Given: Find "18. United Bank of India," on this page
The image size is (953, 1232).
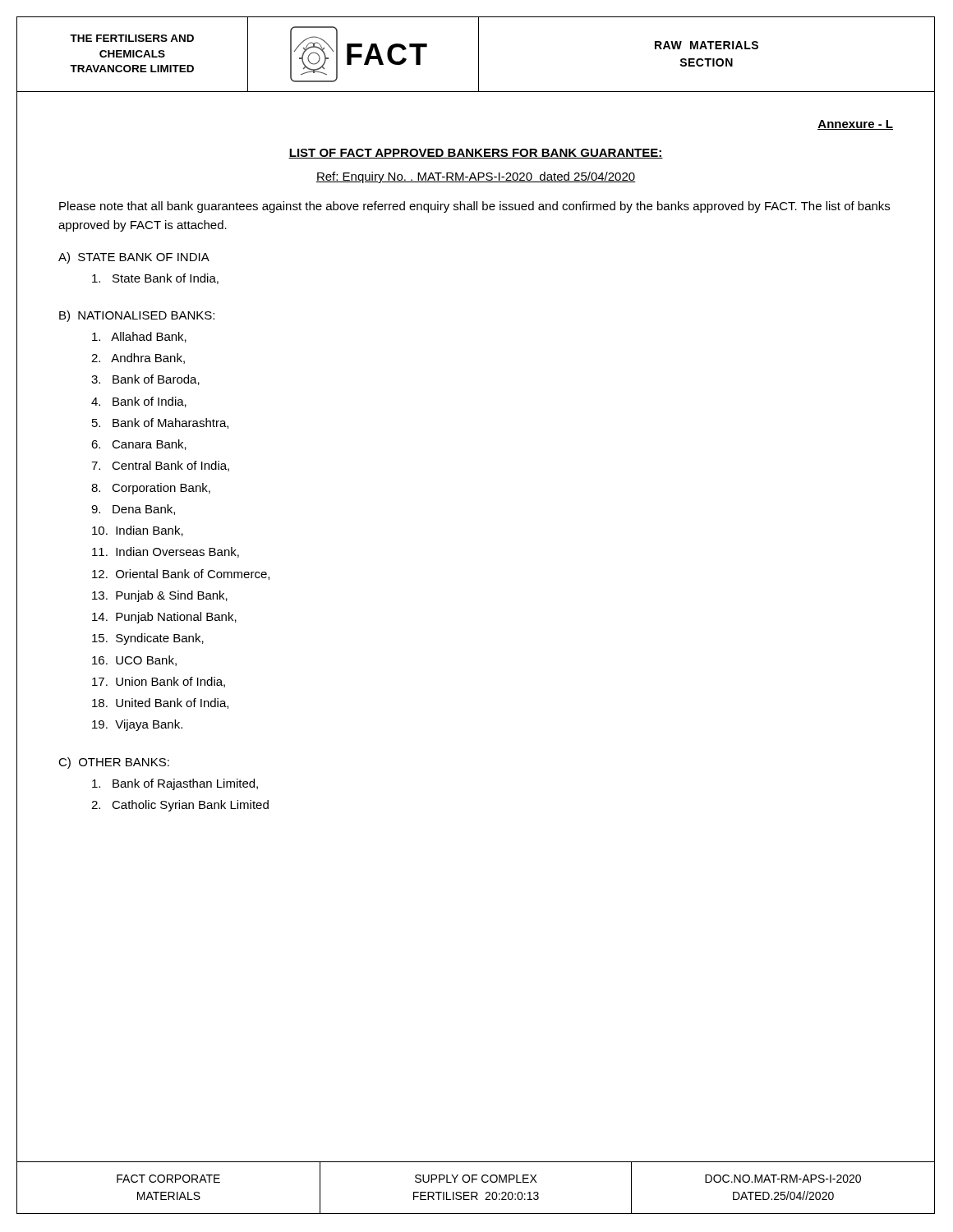Looking at the screenshot, I should coord(160,703).
